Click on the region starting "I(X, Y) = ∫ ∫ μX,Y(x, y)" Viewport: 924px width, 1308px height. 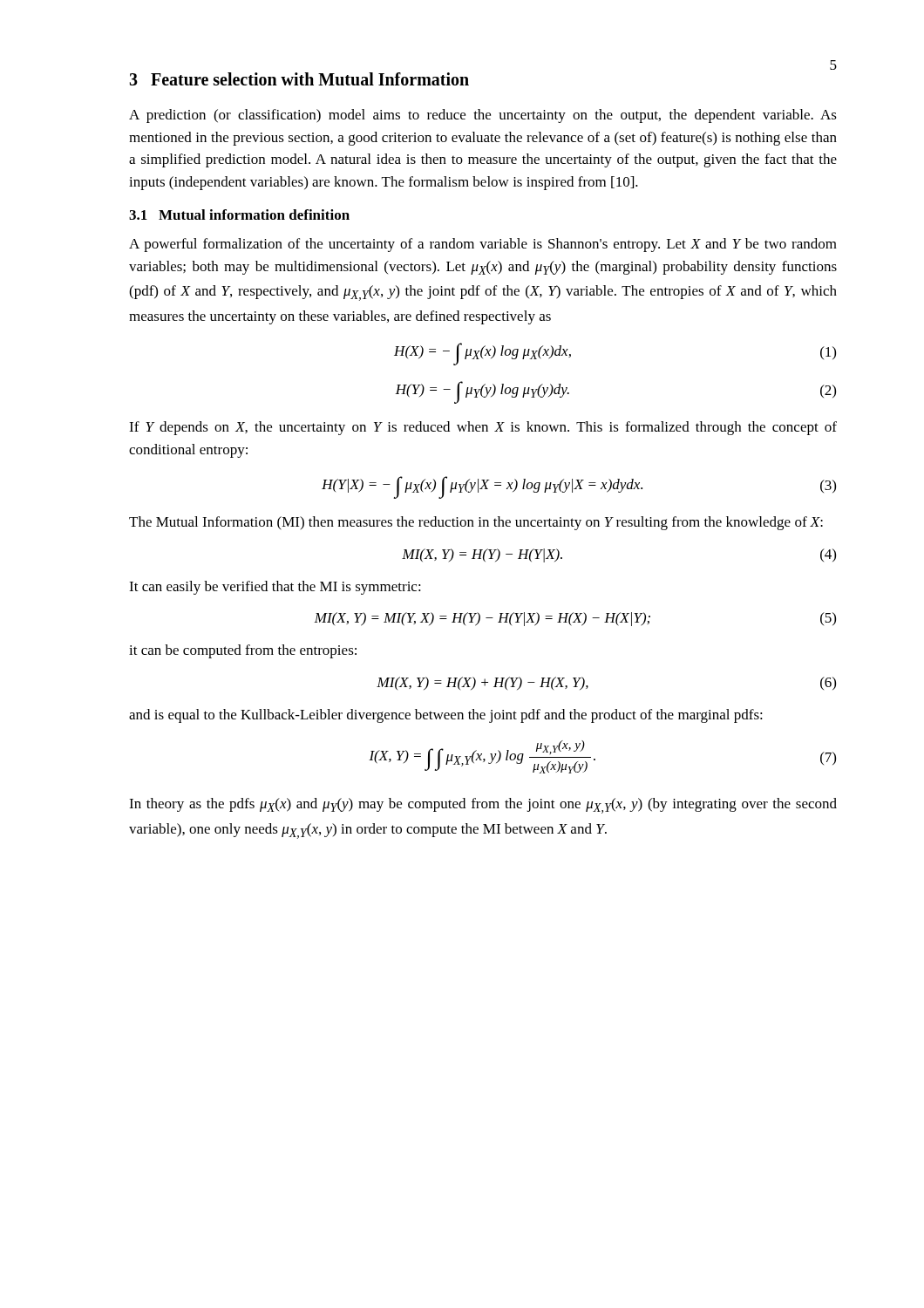click(603, 758)
